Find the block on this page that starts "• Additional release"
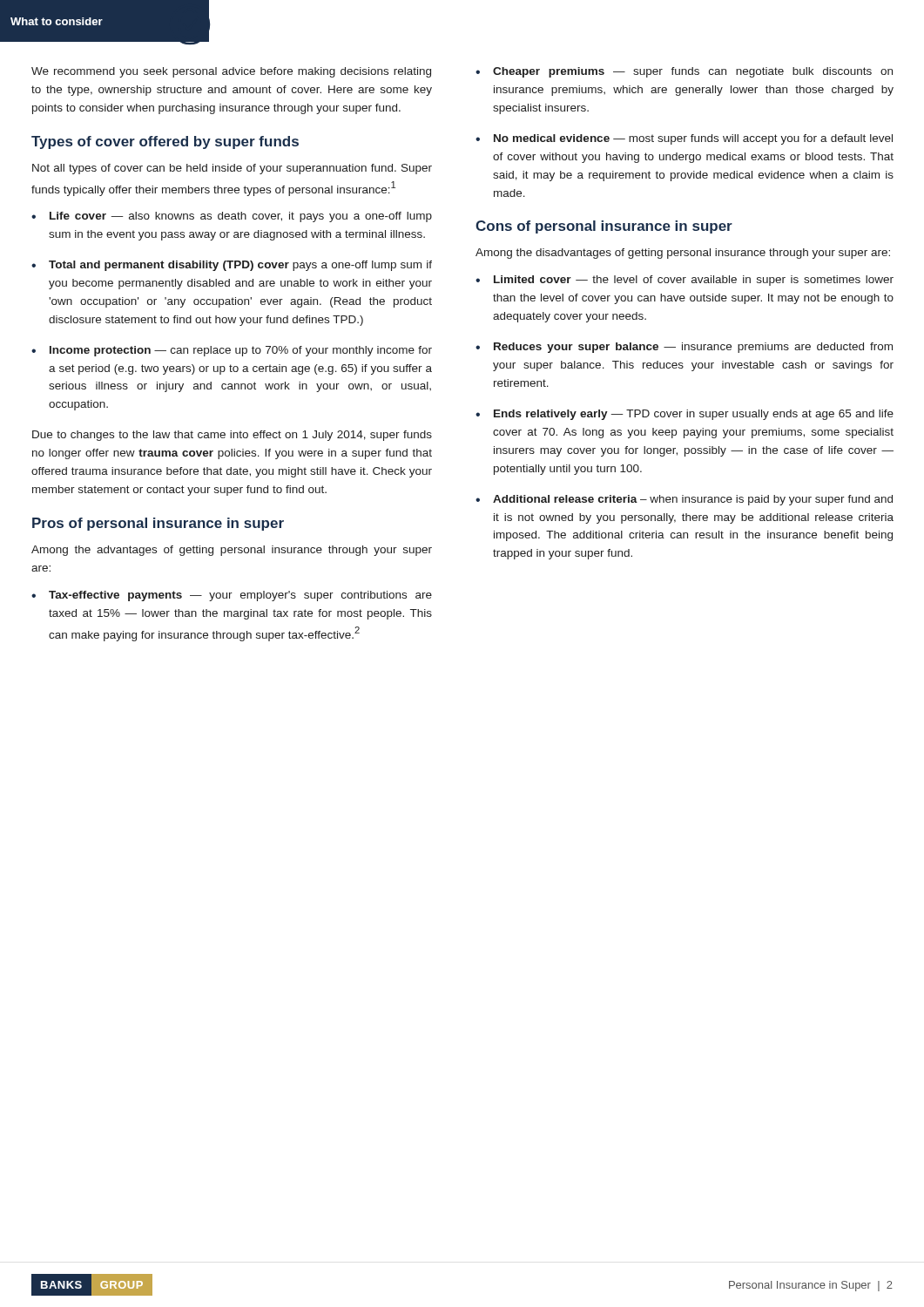924x1307 pixels. pos(684,527)
